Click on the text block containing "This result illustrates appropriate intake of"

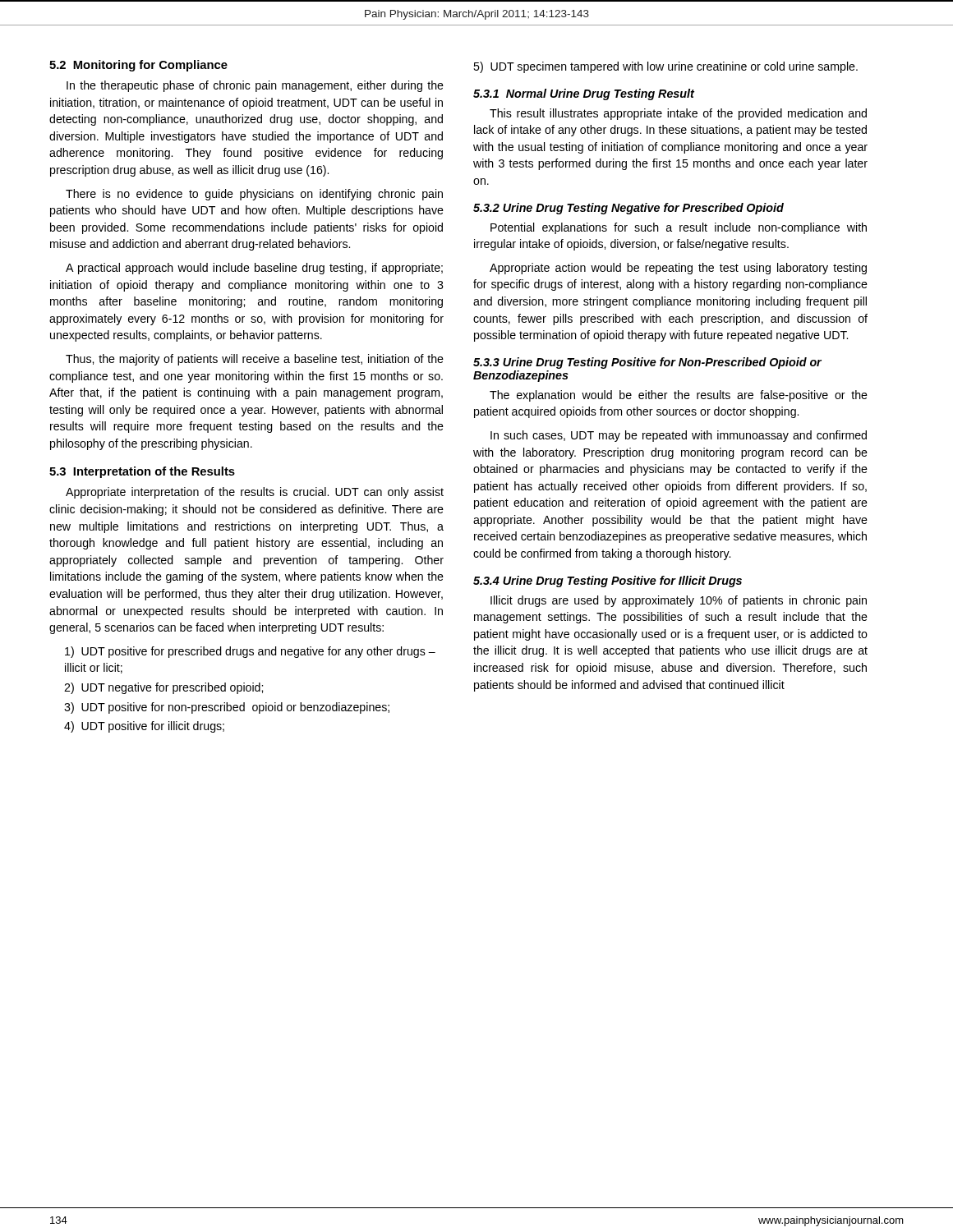670,147
